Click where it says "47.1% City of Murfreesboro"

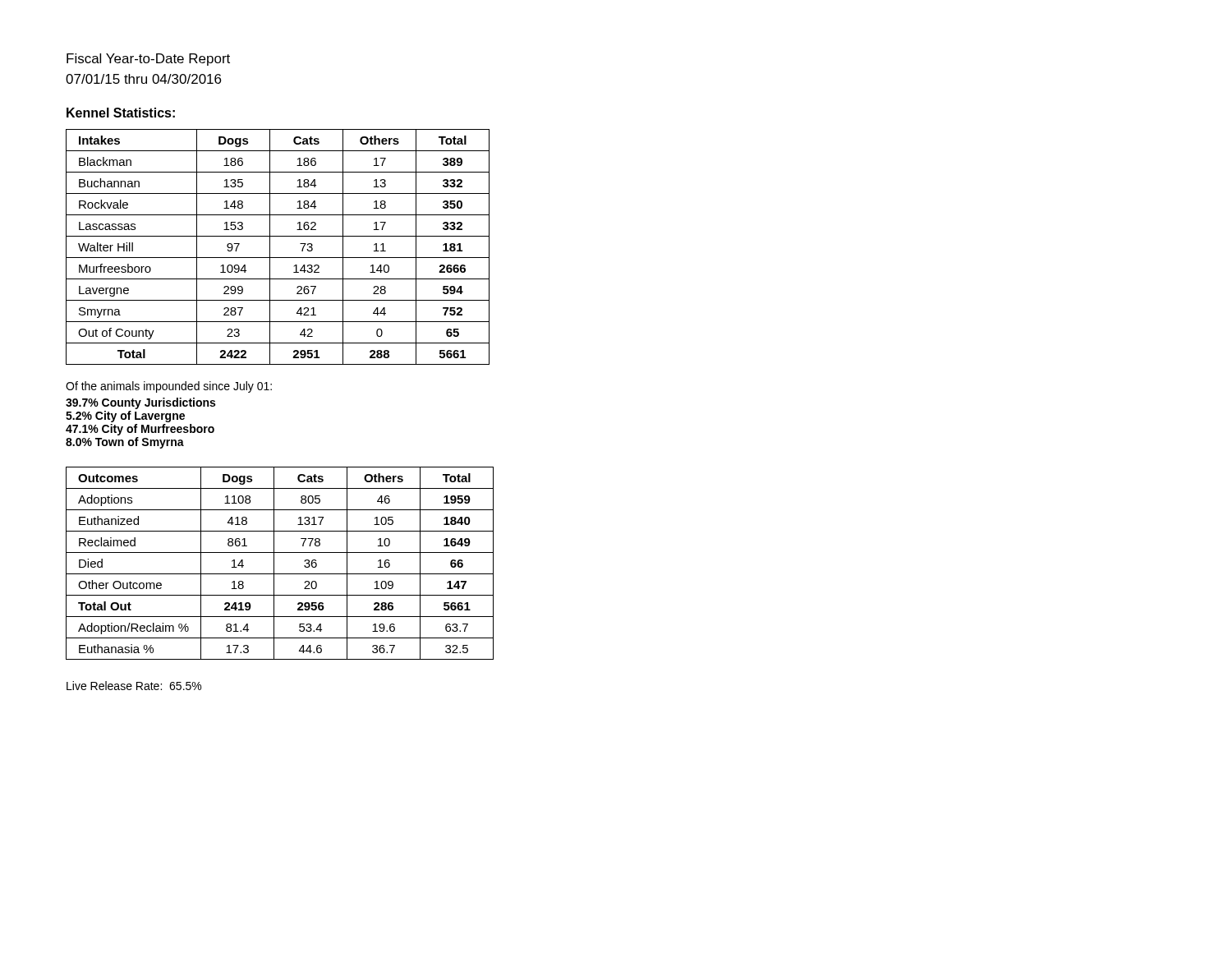pyautogui.click(x=140, y=429)
